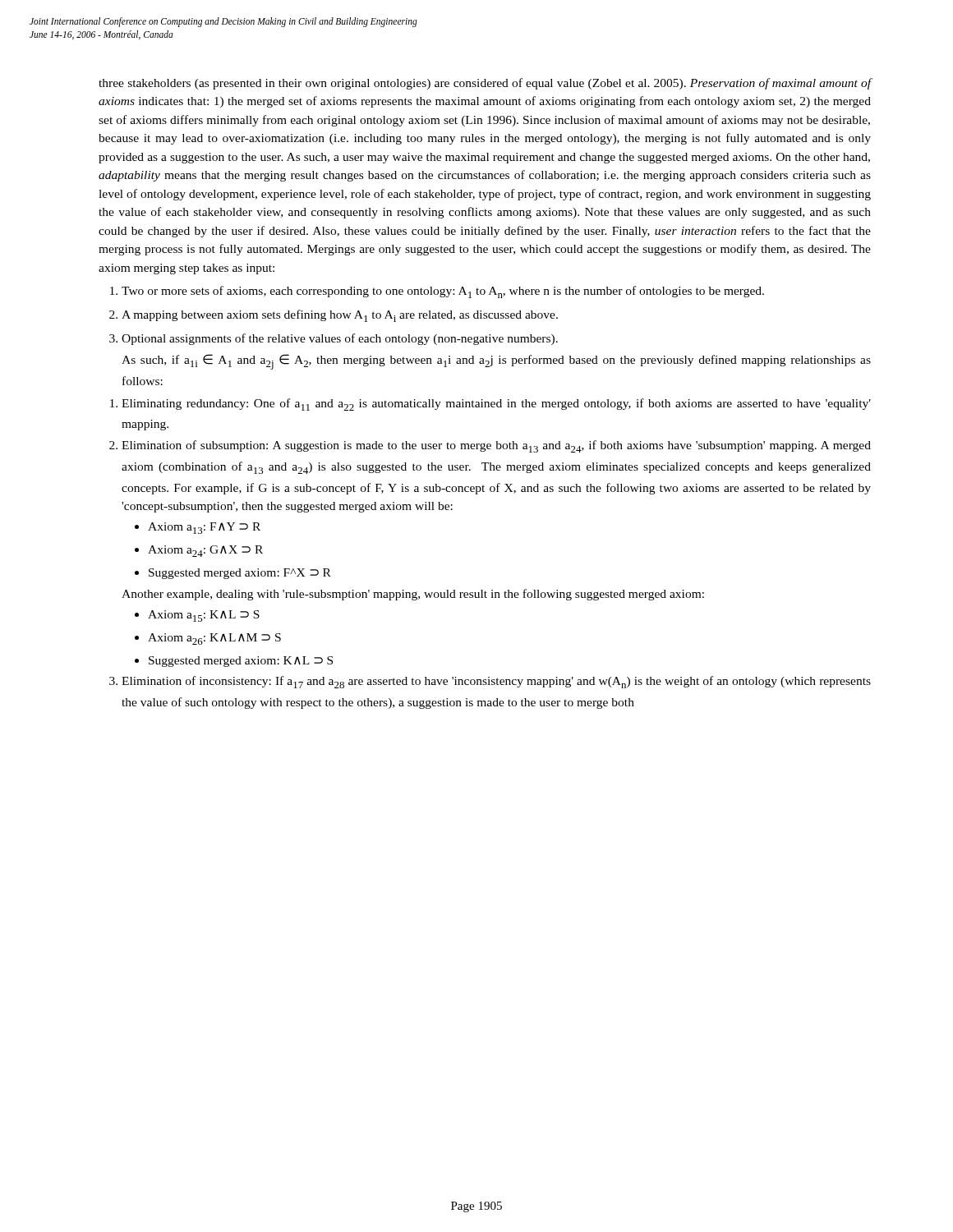Click on the element starting "three stakeholders (as presented in their own"
This screenshot has height=1232, width=953.
click(485, 175)
